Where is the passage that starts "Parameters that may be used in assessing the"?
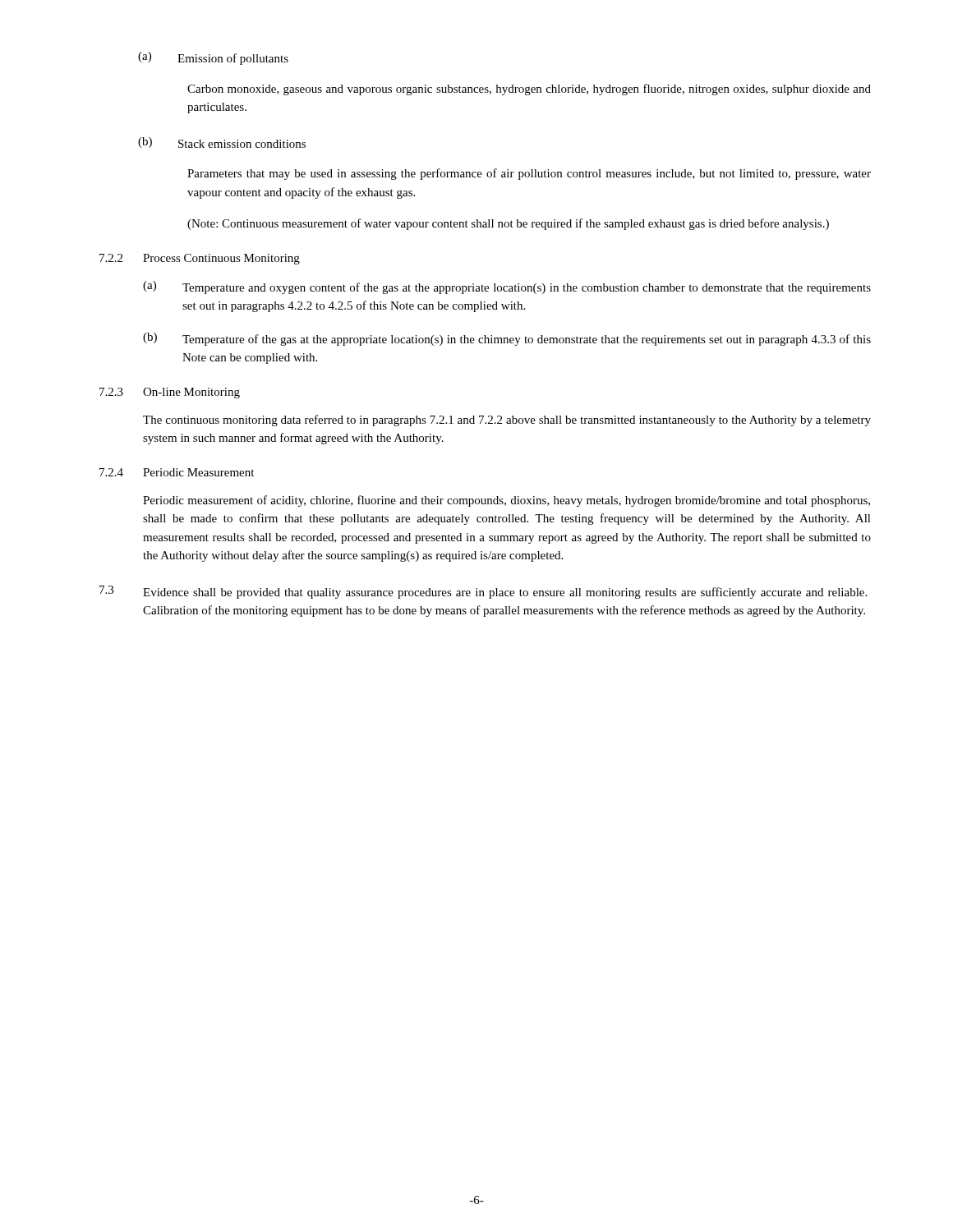 529,183
